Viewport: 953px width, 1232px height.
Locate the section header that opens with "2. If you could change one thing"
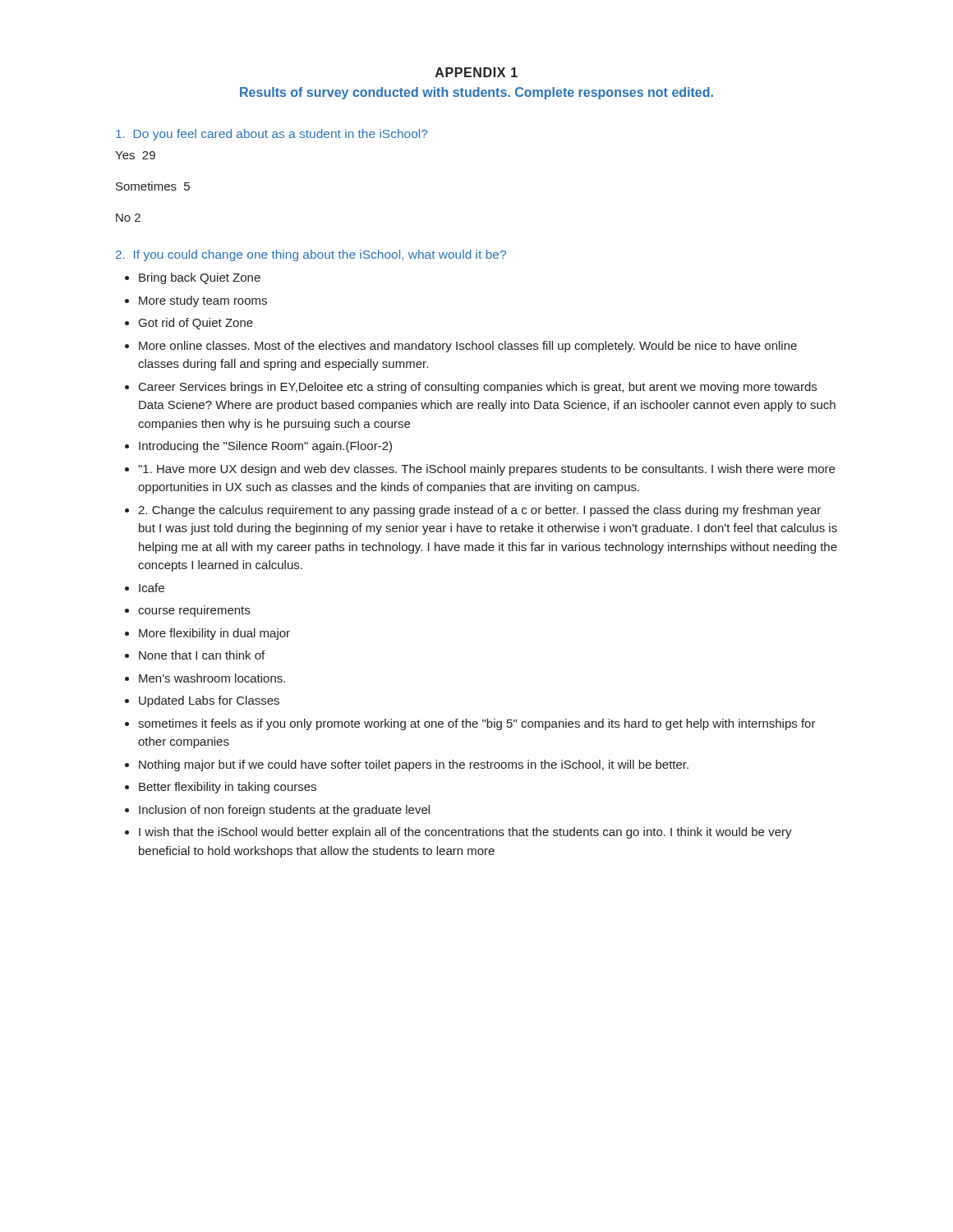tap(311, 254)
